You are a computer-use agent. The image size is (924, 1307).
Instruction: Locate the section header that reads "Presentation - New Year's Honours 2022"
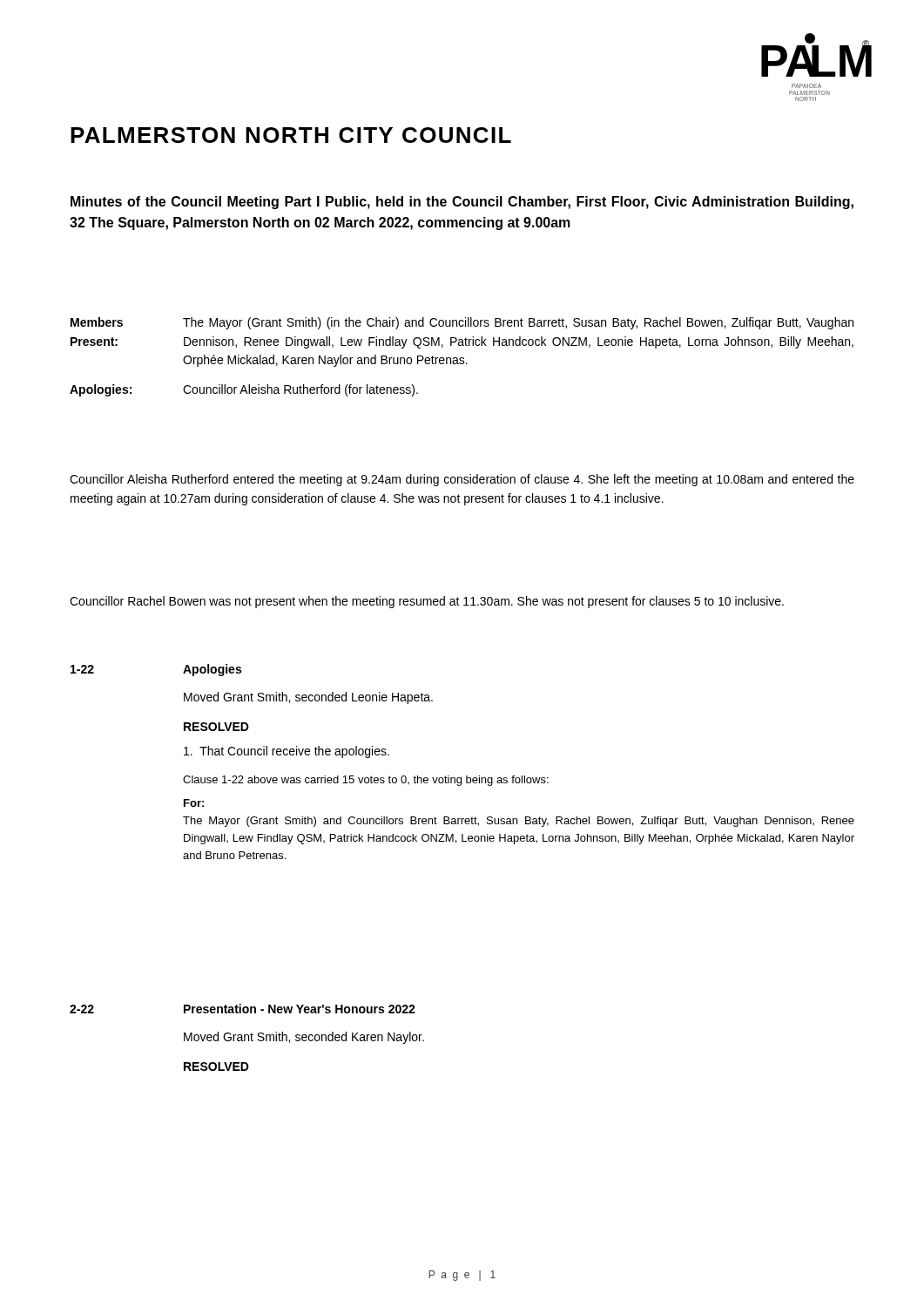pos(299,1009)
